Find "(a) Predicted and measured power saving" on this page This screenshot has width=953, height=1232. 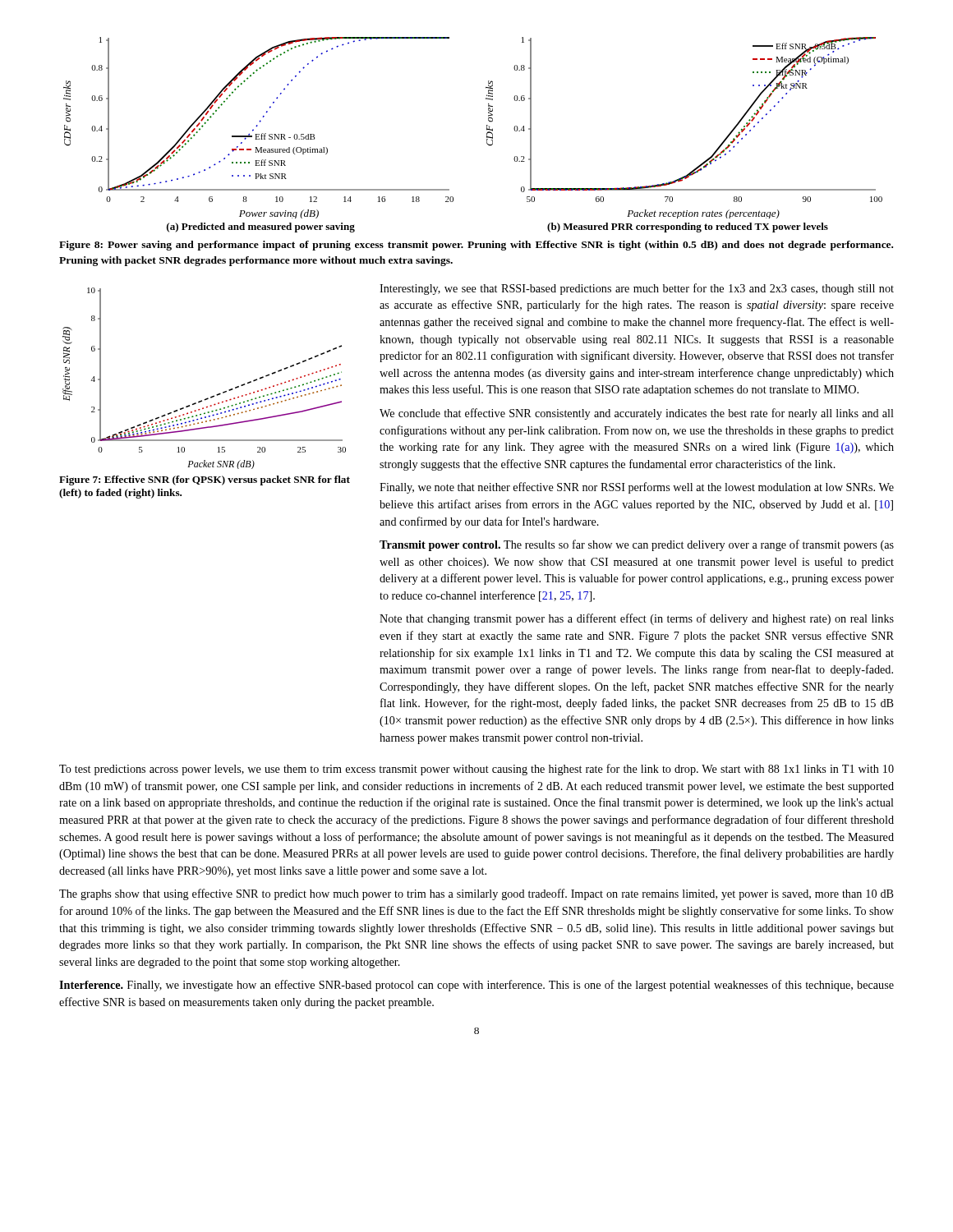pos(260,226)
